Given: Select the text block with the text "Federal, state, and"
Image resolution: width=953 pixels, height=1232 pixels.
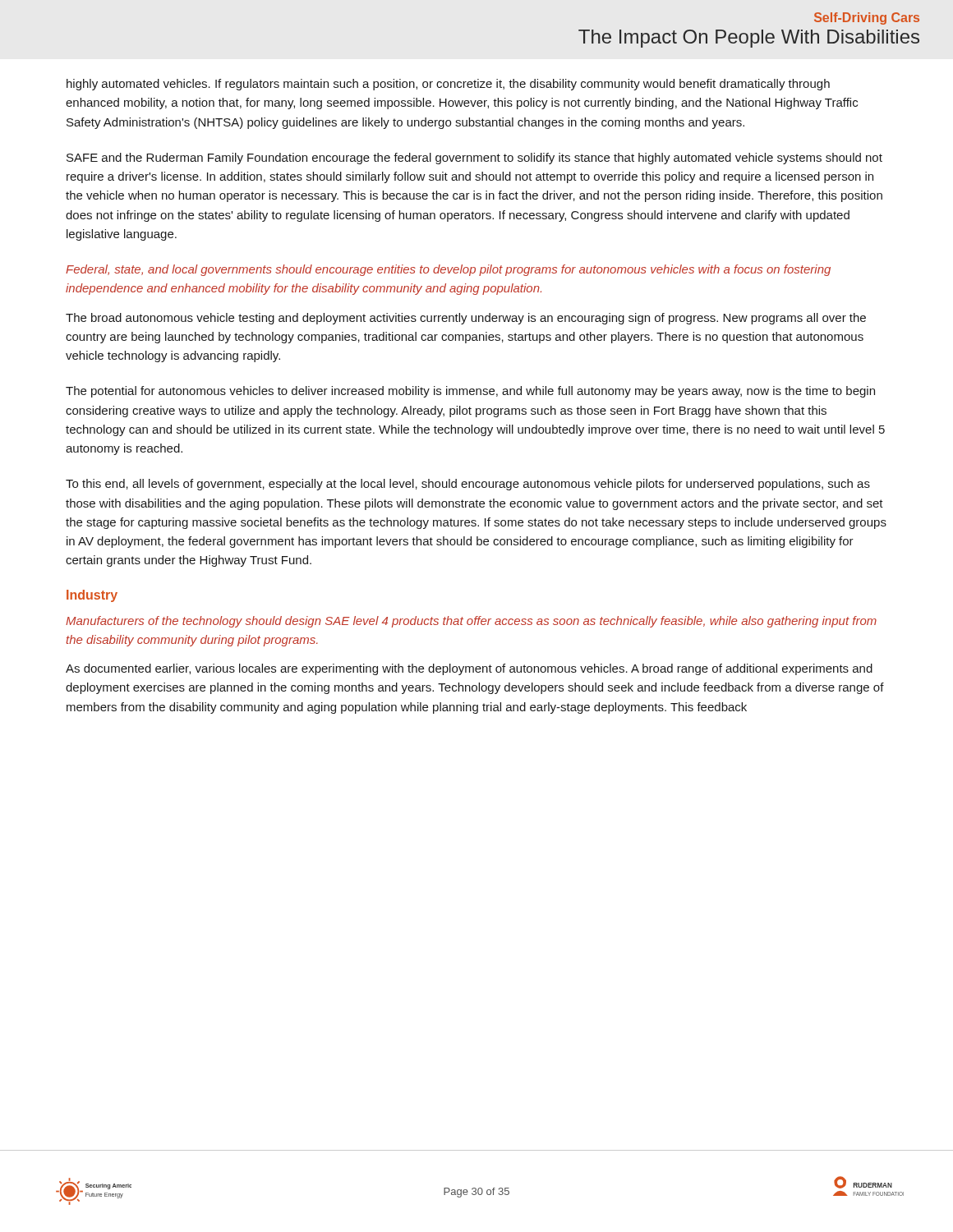Looking at the screenshot, I should click(x=448, y=279).
